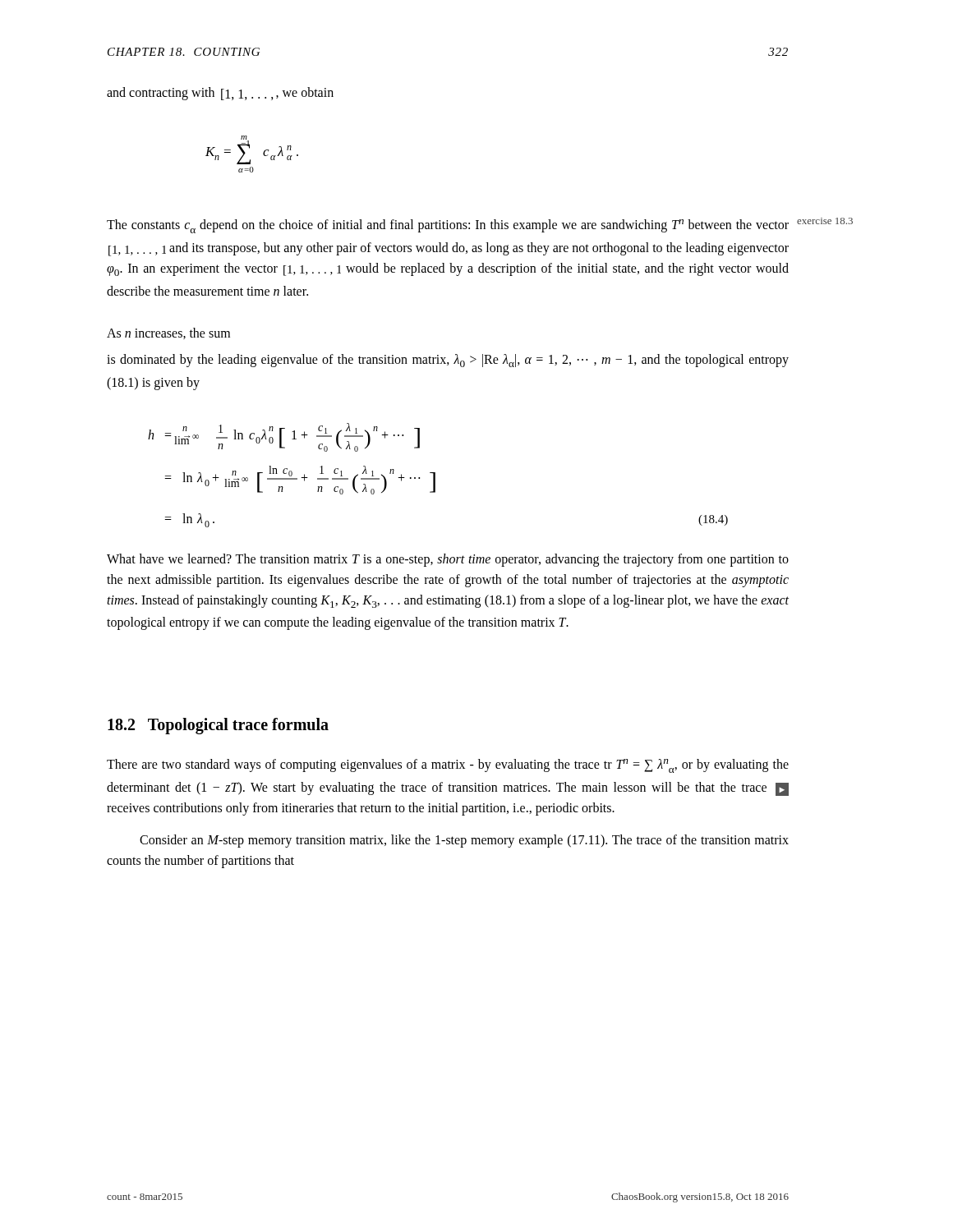Click on the text block starting "The constants cα"
This screenshot has height=1232, width=953.
[x=448, y=255]
